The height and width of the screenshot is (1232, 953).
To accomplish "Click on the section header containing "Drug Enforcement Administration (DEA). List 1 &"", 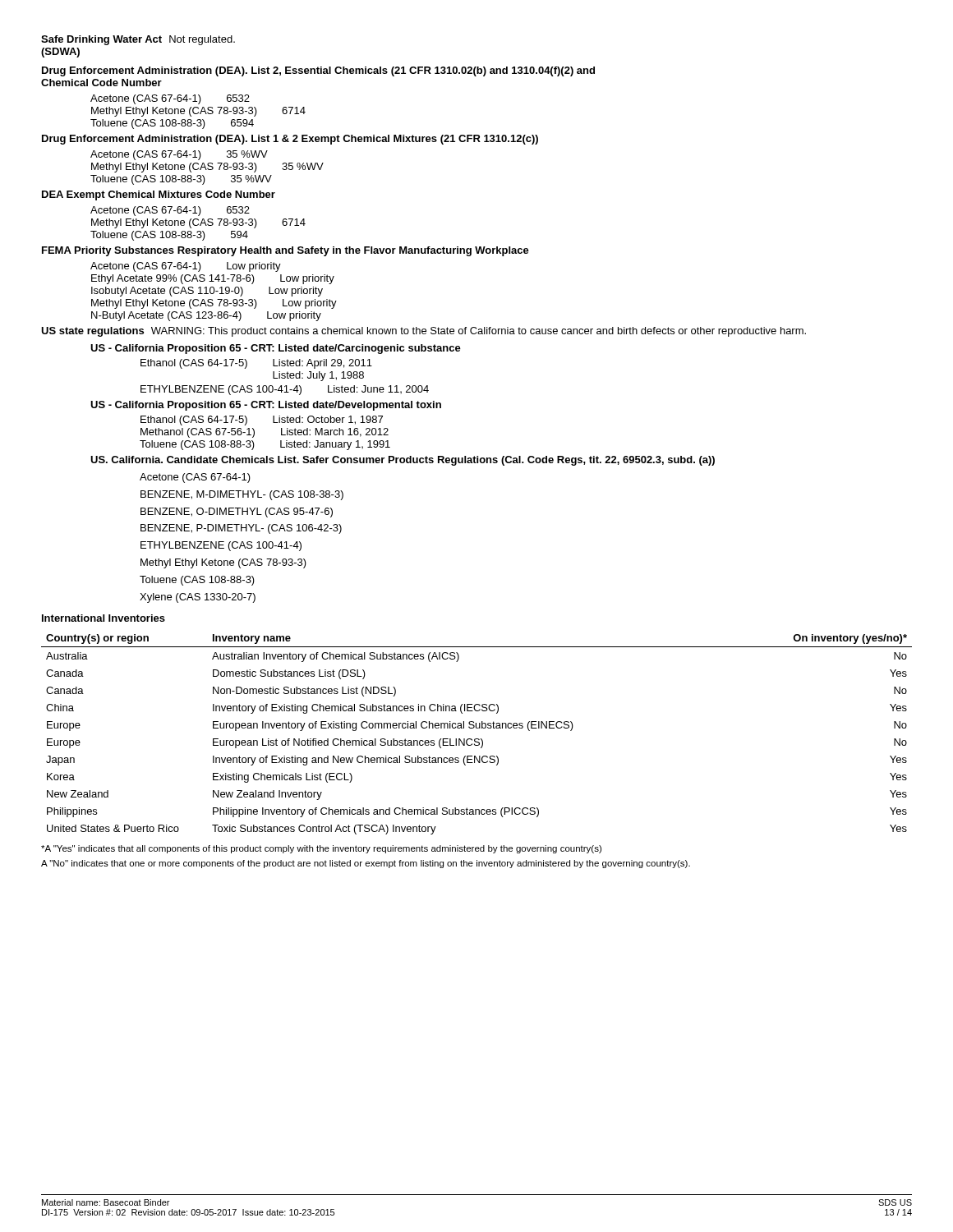I will (x=290, y=138).
